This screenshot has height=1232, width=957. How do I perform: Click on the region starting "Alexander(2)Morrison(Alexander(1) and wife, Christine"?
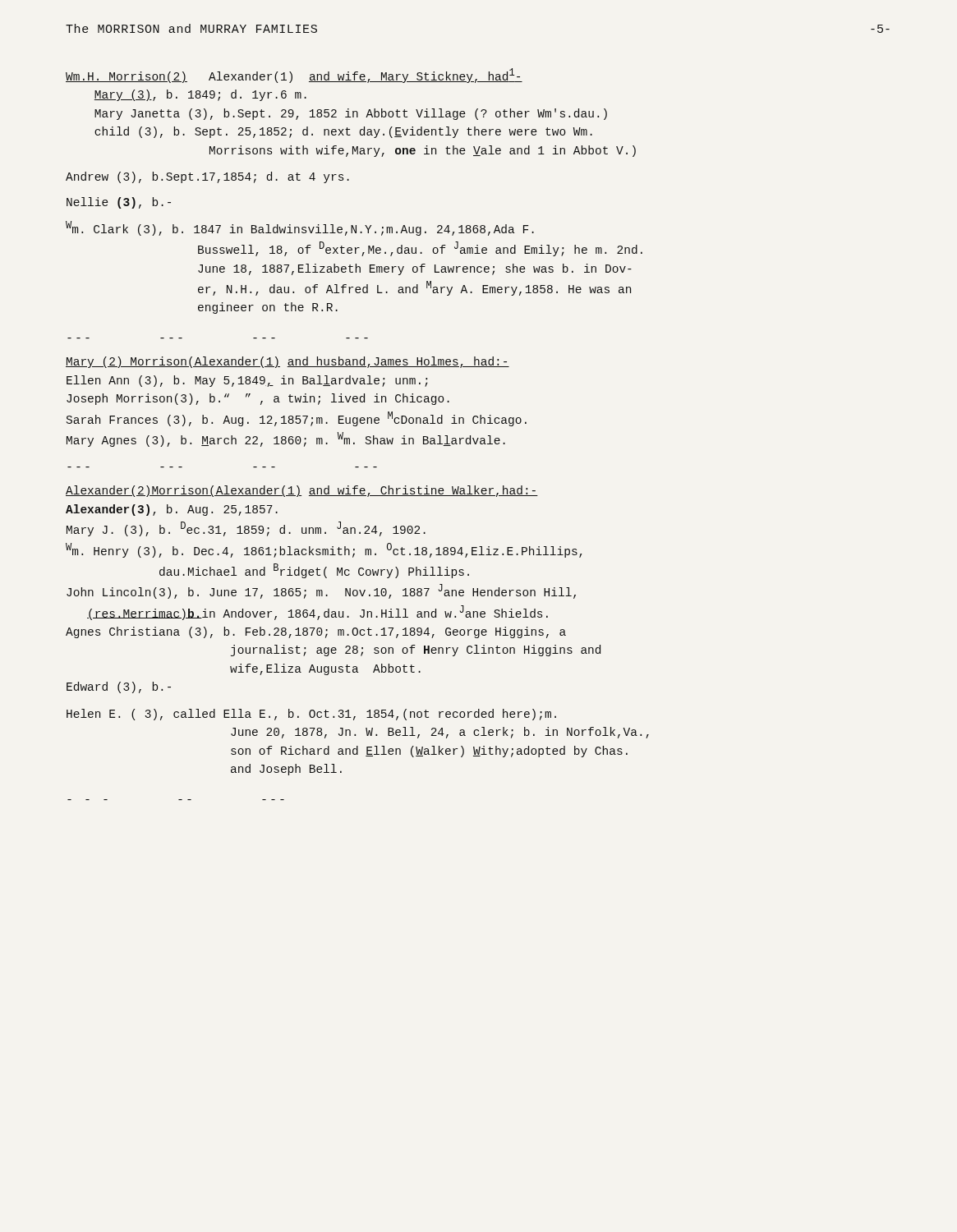(x=334, y=590)
